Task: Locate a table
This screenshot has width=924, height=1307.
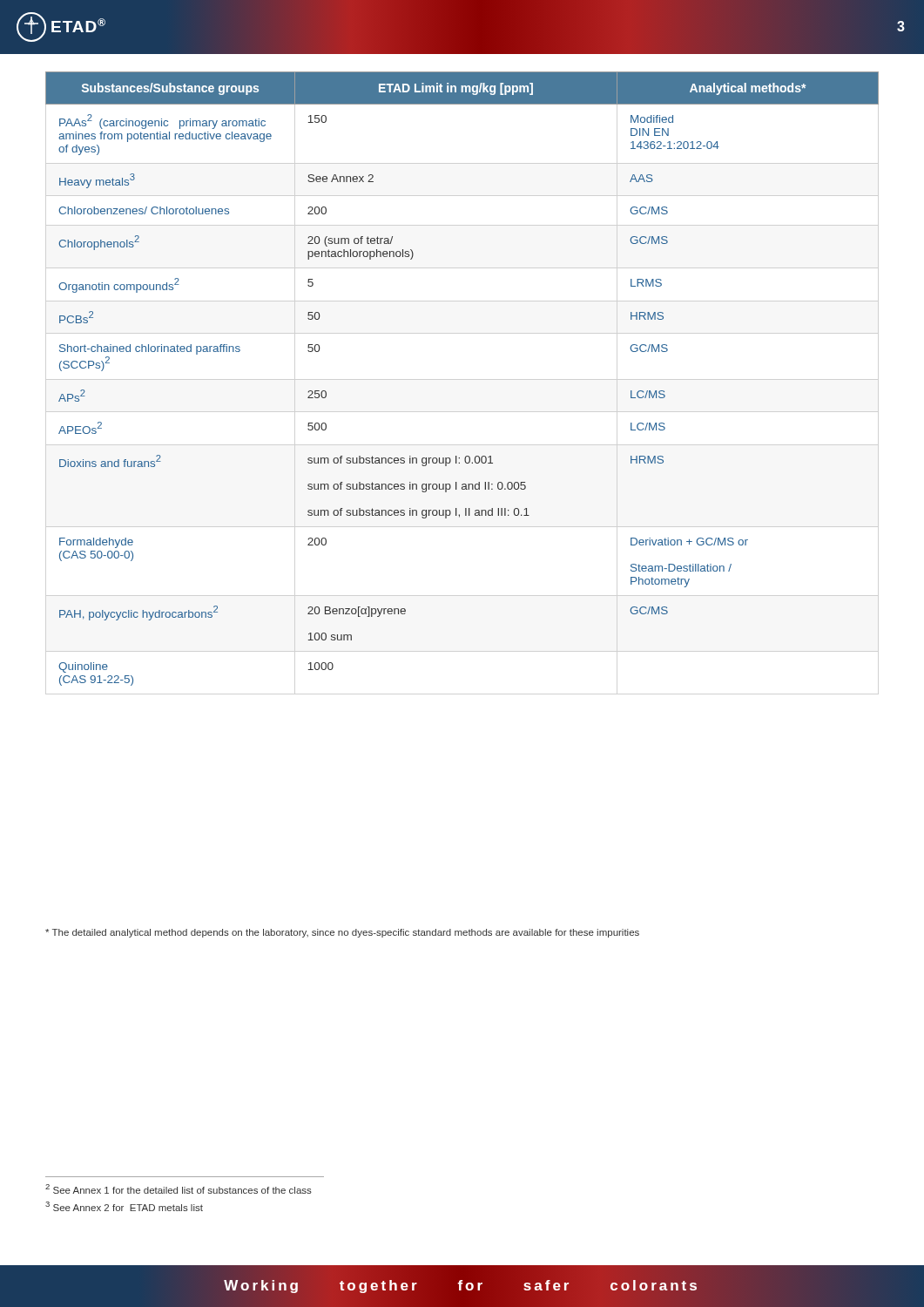Action: (x=462, y=383)
